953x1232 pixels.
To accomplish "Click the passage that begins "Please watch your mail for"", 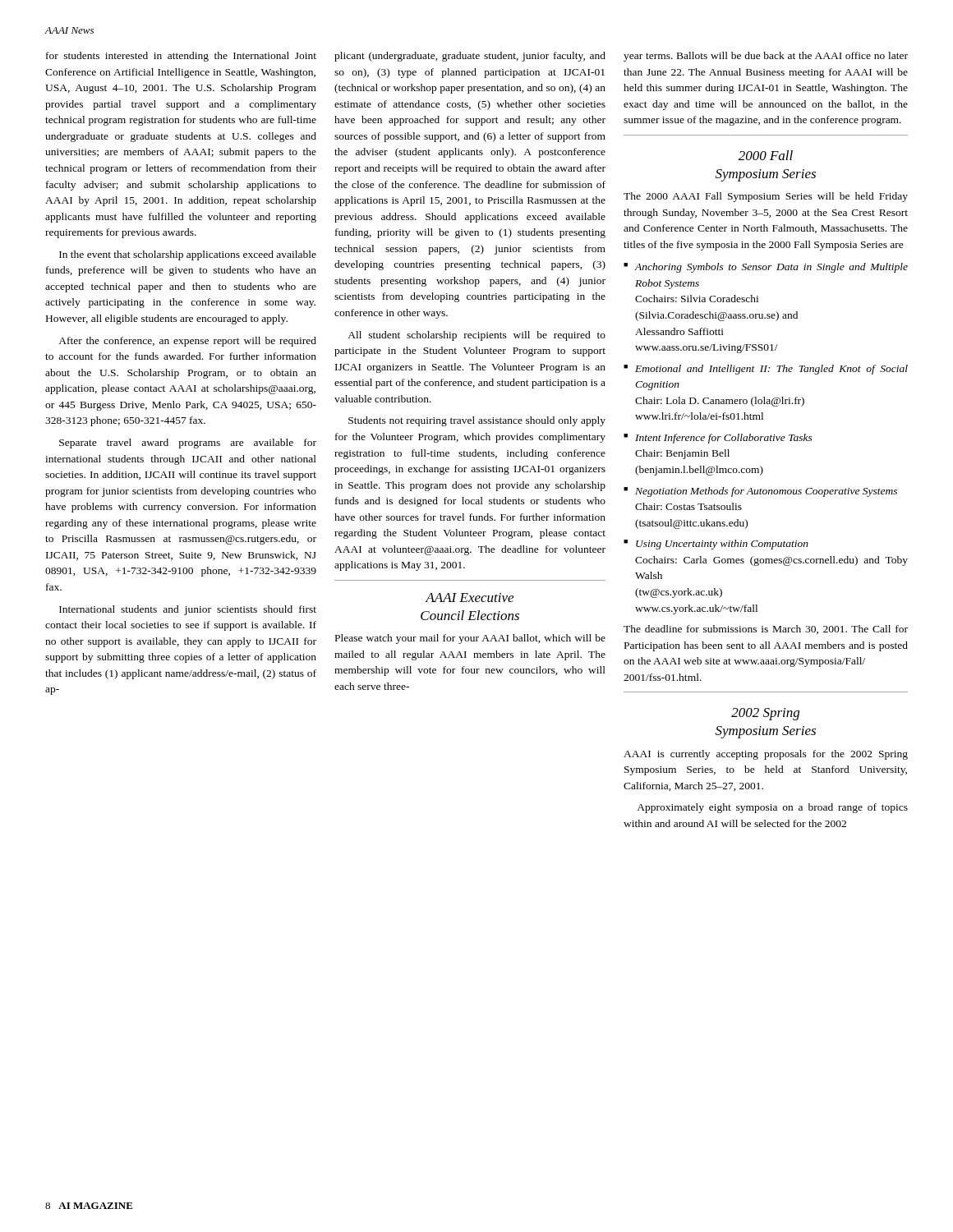I will [x=470, y=662].
